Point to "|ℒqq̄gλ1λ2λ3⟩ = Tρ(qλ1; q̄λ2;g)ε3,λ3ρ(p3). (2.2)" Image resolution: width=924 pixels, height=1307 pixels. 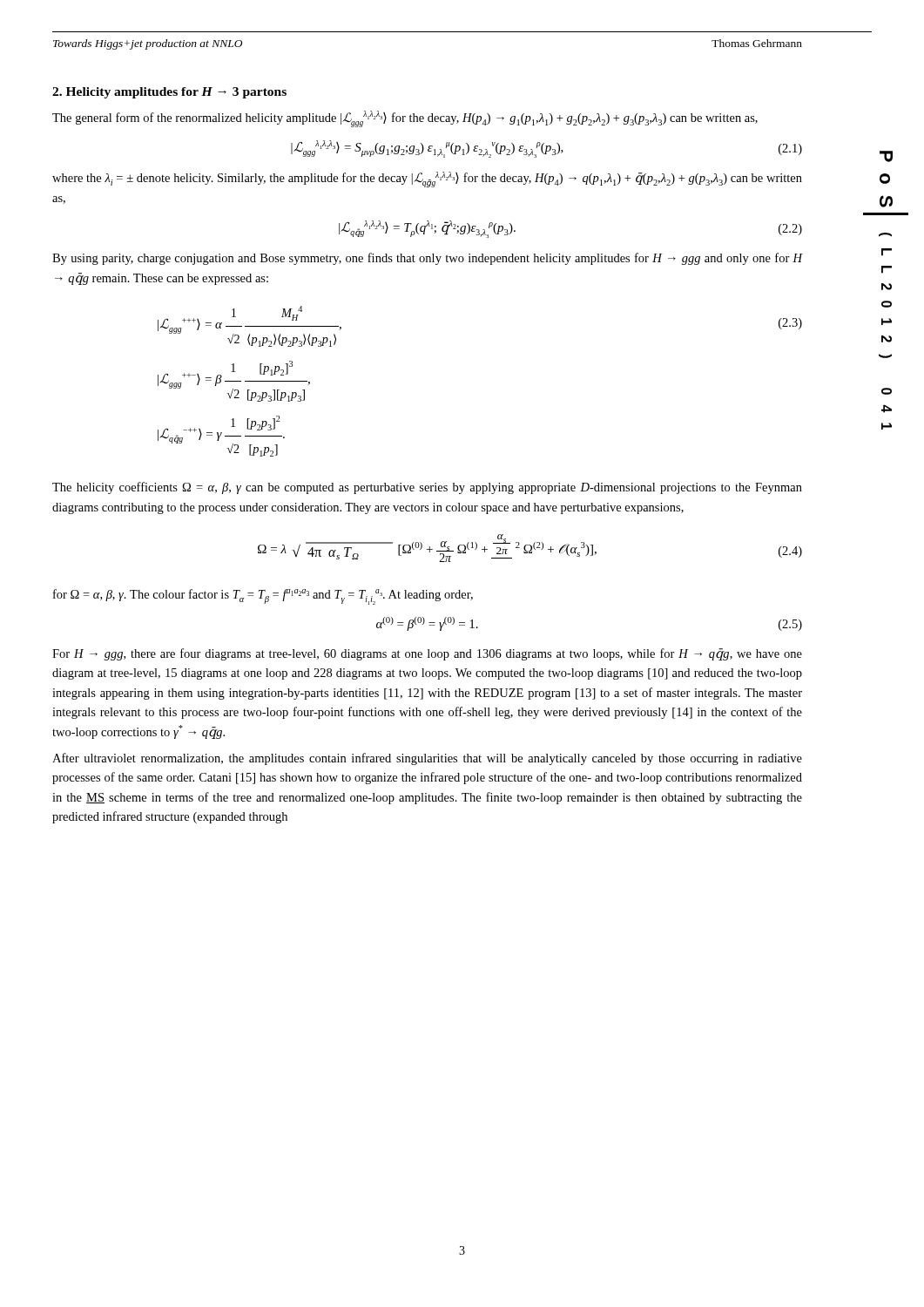click(425, 229)
